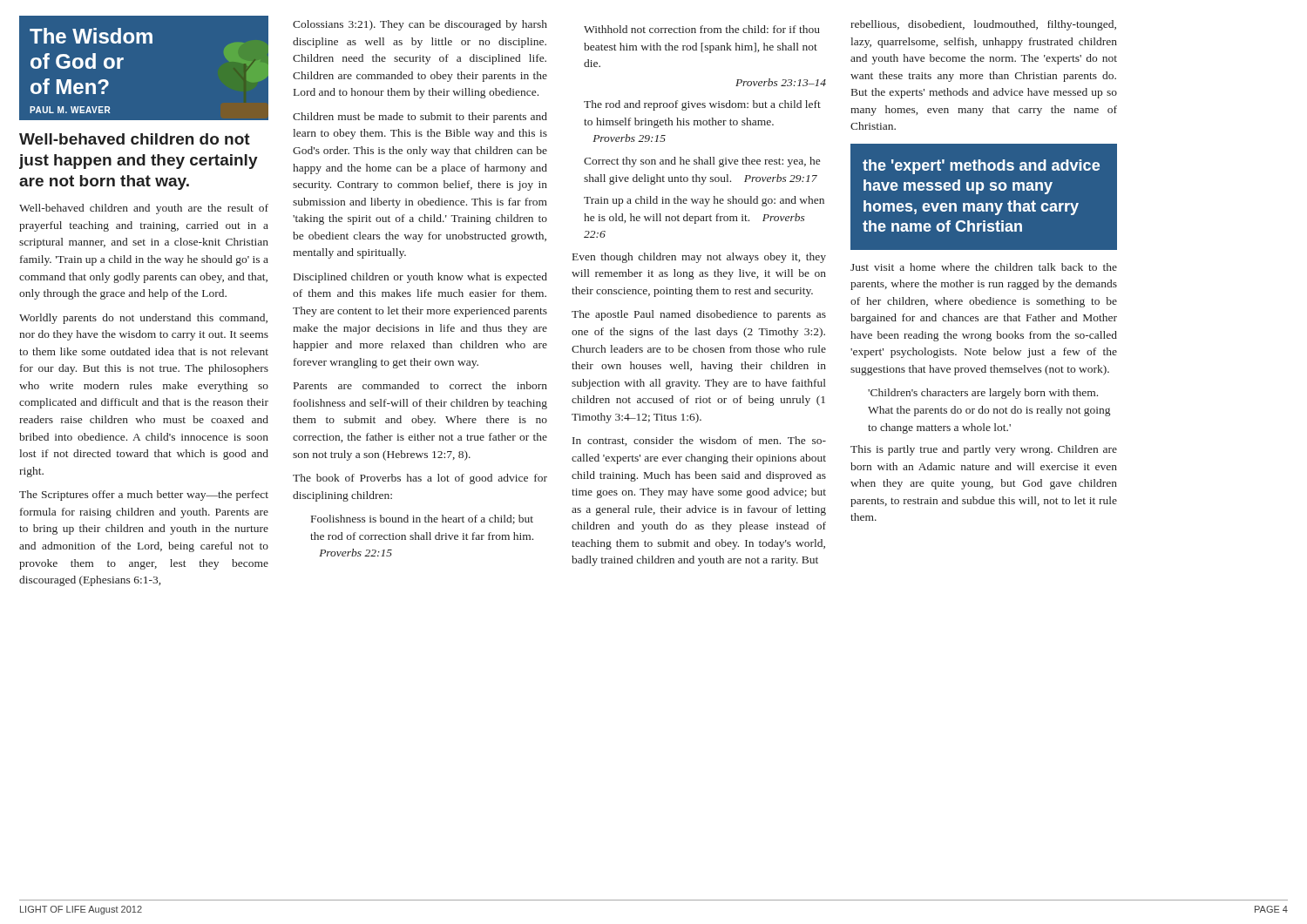Locate the text block containing "rebellious, disobedient, loudmouthed, filthy-tounged, lazy, quarrelsome, selfish,"
This screenshot has height=924, width=1307.
[x=984, y=75]
